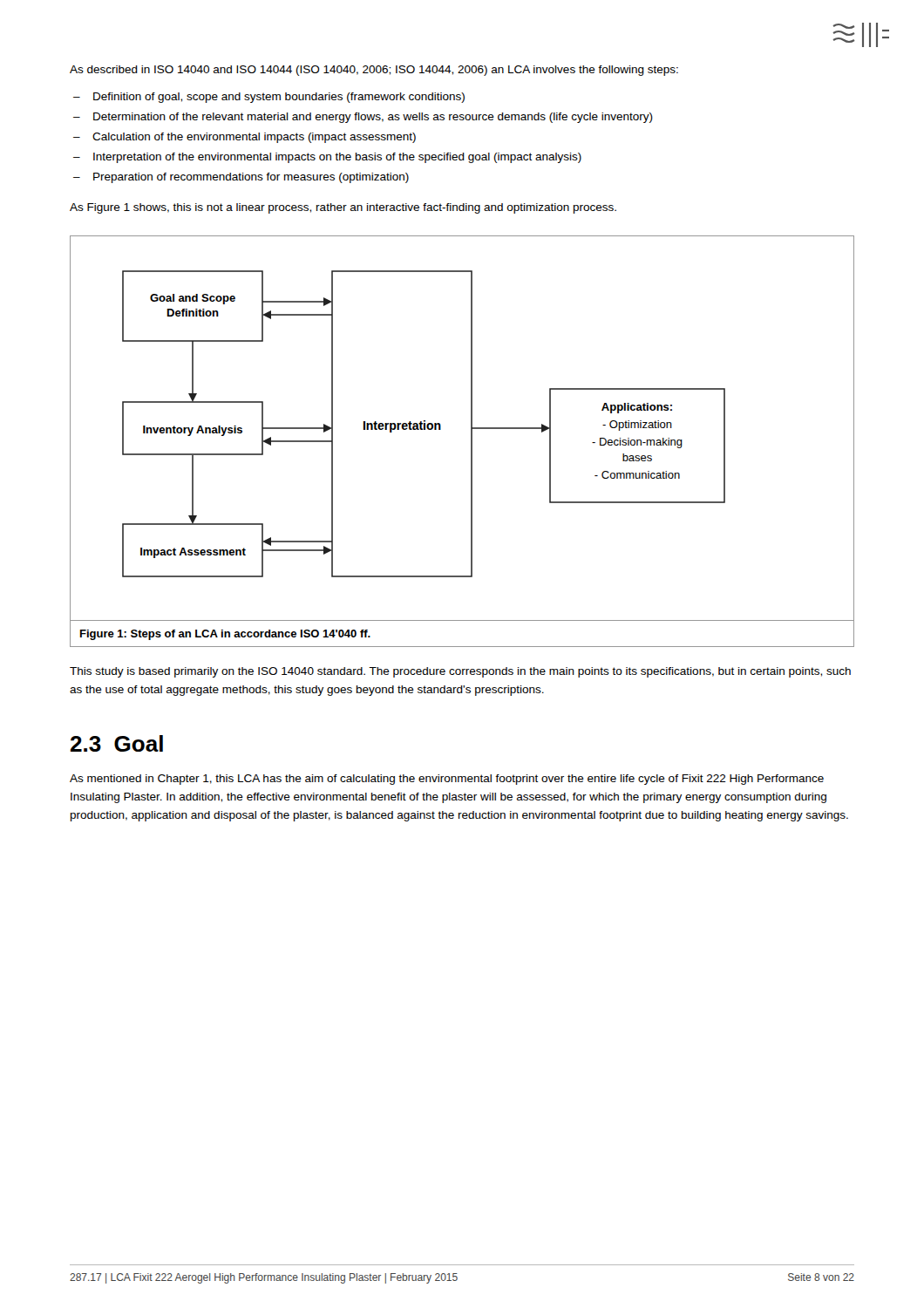924x1308 pixels.
Task: Select the list item with the text "– Definition of goal, scope and system"
Action: 267,97
